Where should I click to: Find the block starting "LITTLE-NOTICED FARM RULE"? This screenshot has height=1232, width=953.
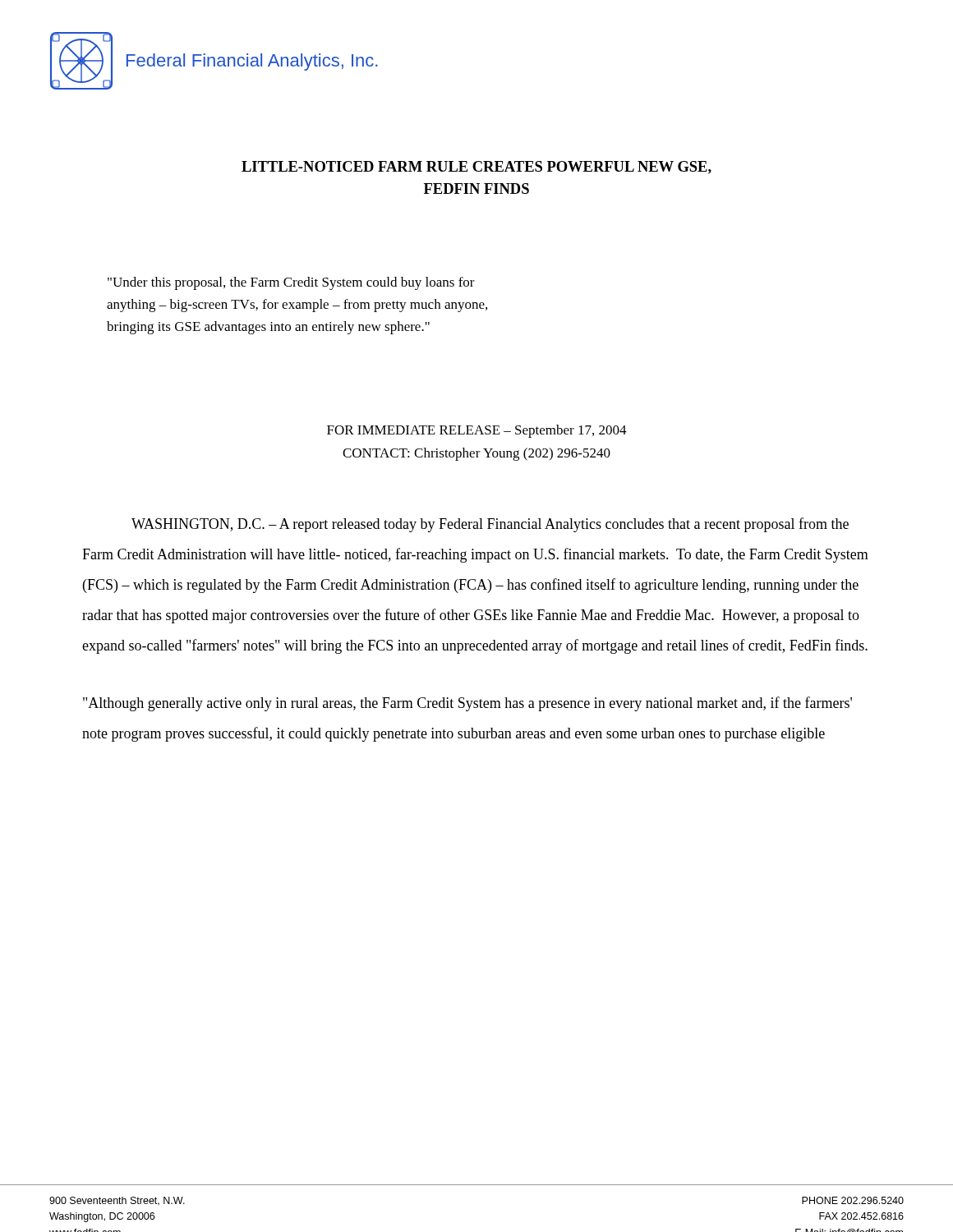tap(476, 178)
